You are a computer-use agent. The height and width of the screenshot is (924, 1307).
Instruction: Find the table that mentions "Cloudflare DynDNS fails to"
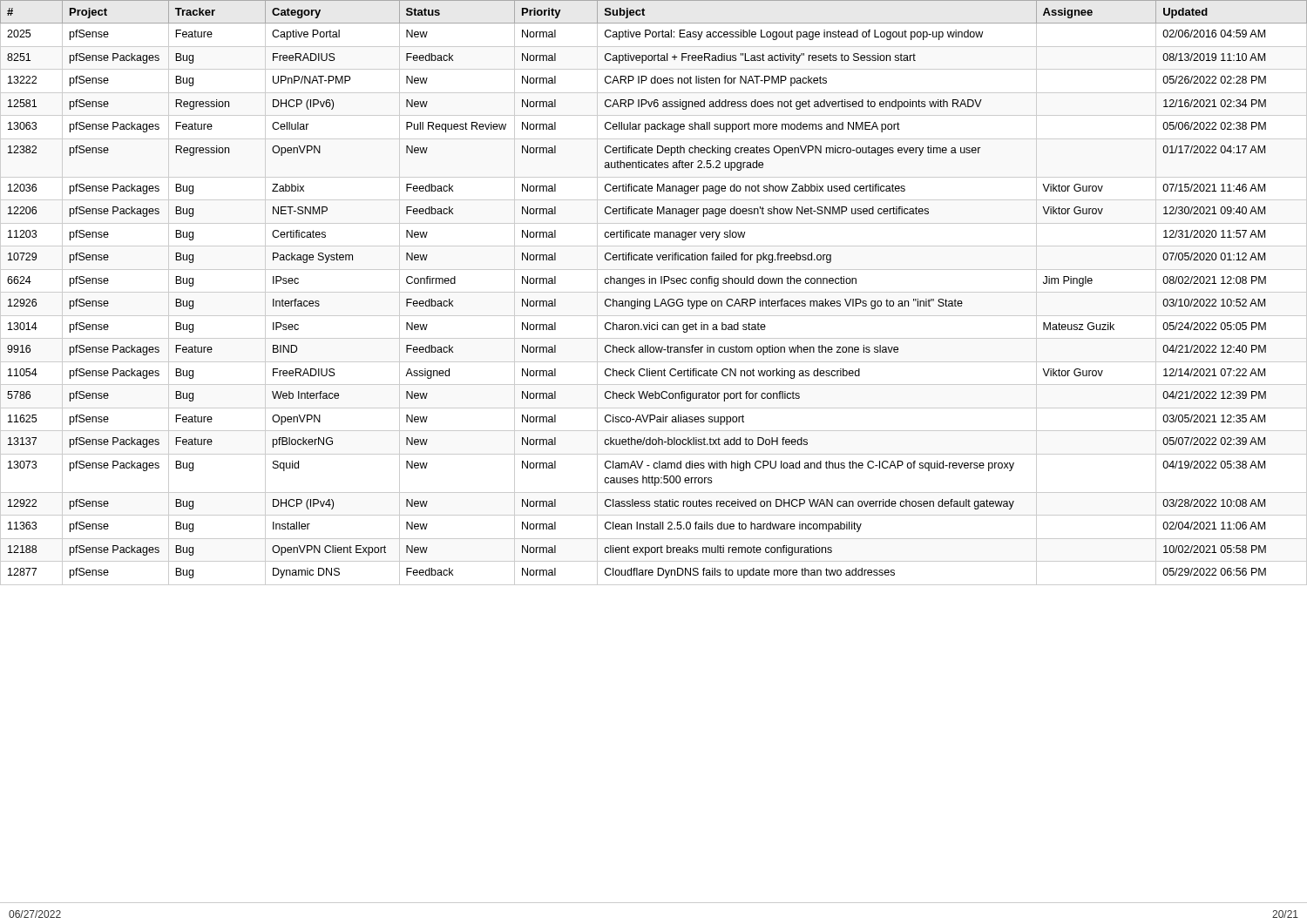coord(654,451)
